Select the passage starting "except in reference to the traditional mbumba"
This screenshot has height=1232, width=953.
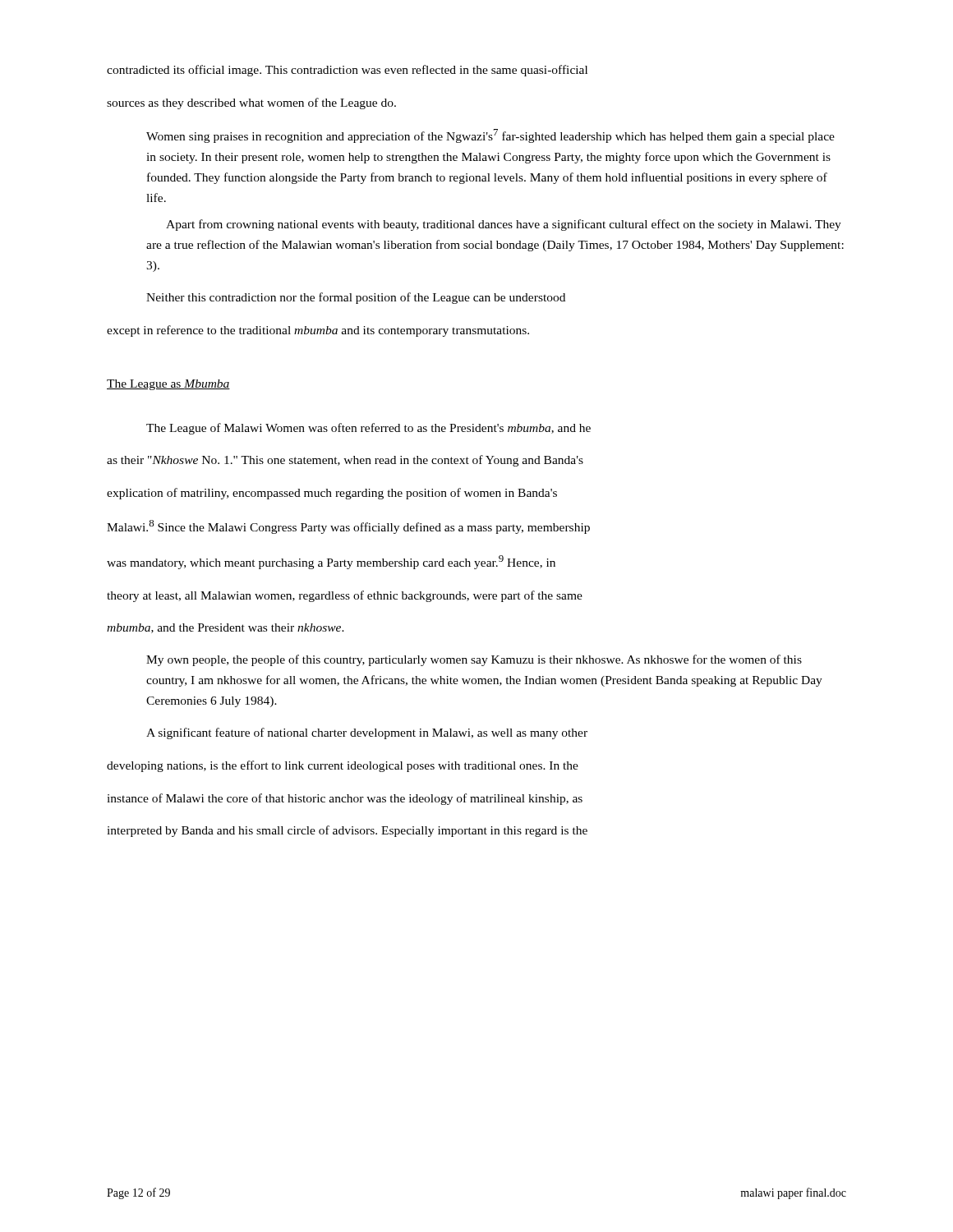(x=318, y=329)
